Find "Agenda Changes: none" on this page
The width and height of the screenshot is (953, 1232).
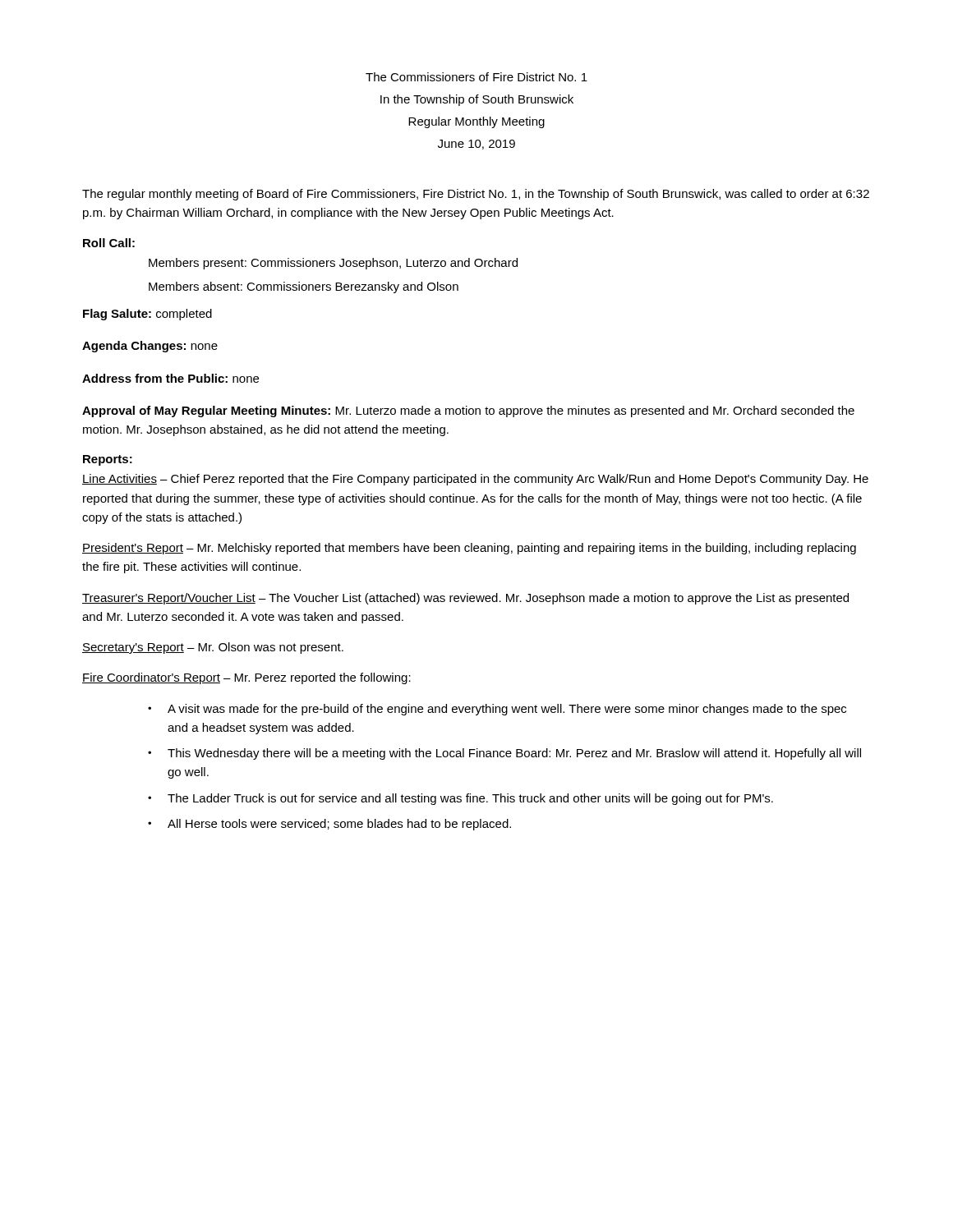pyautogui.click(x=150, y=346)
